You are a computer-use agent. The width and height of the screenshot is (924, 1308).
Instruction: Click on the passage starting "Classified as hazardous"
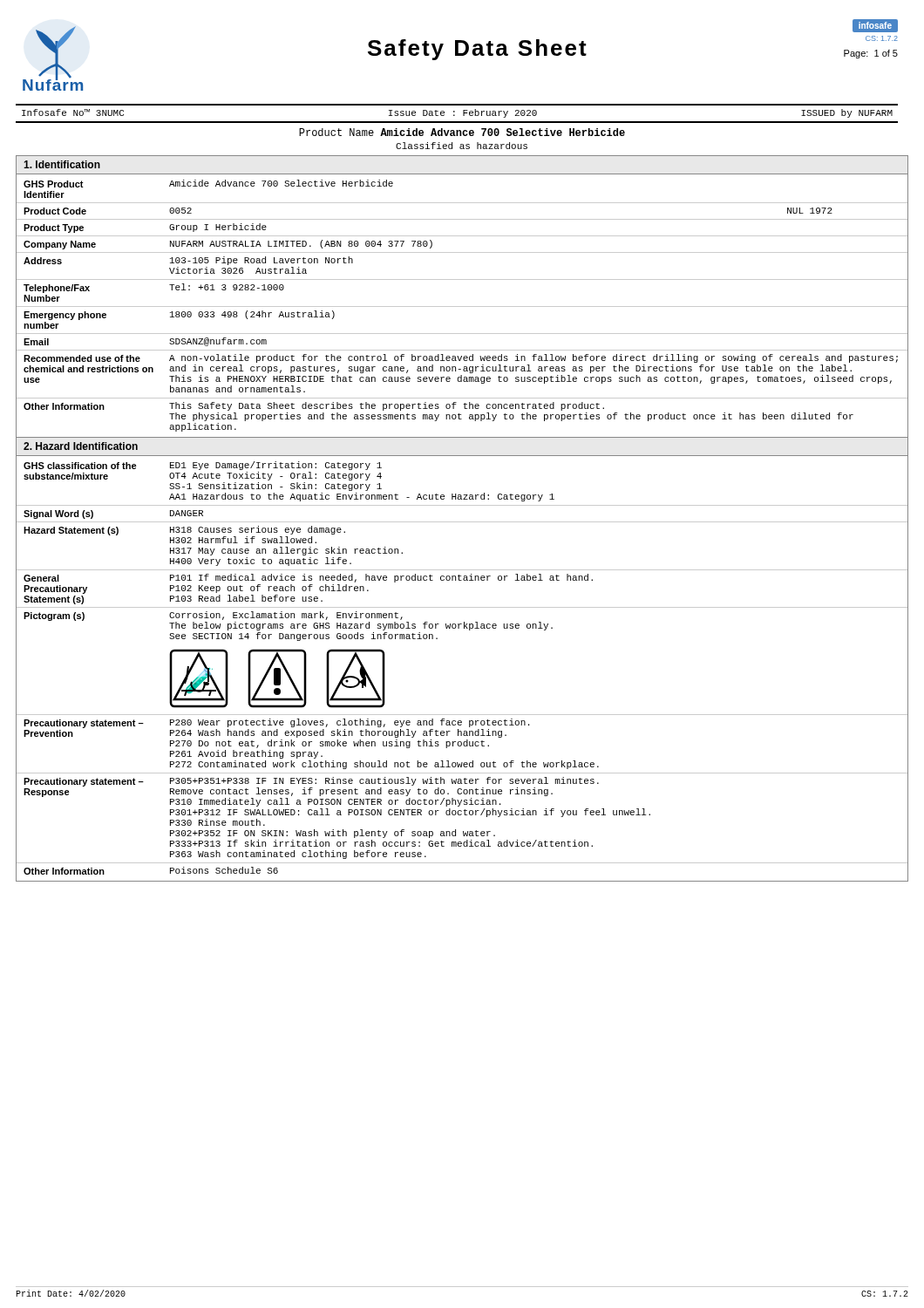(462, 146)
